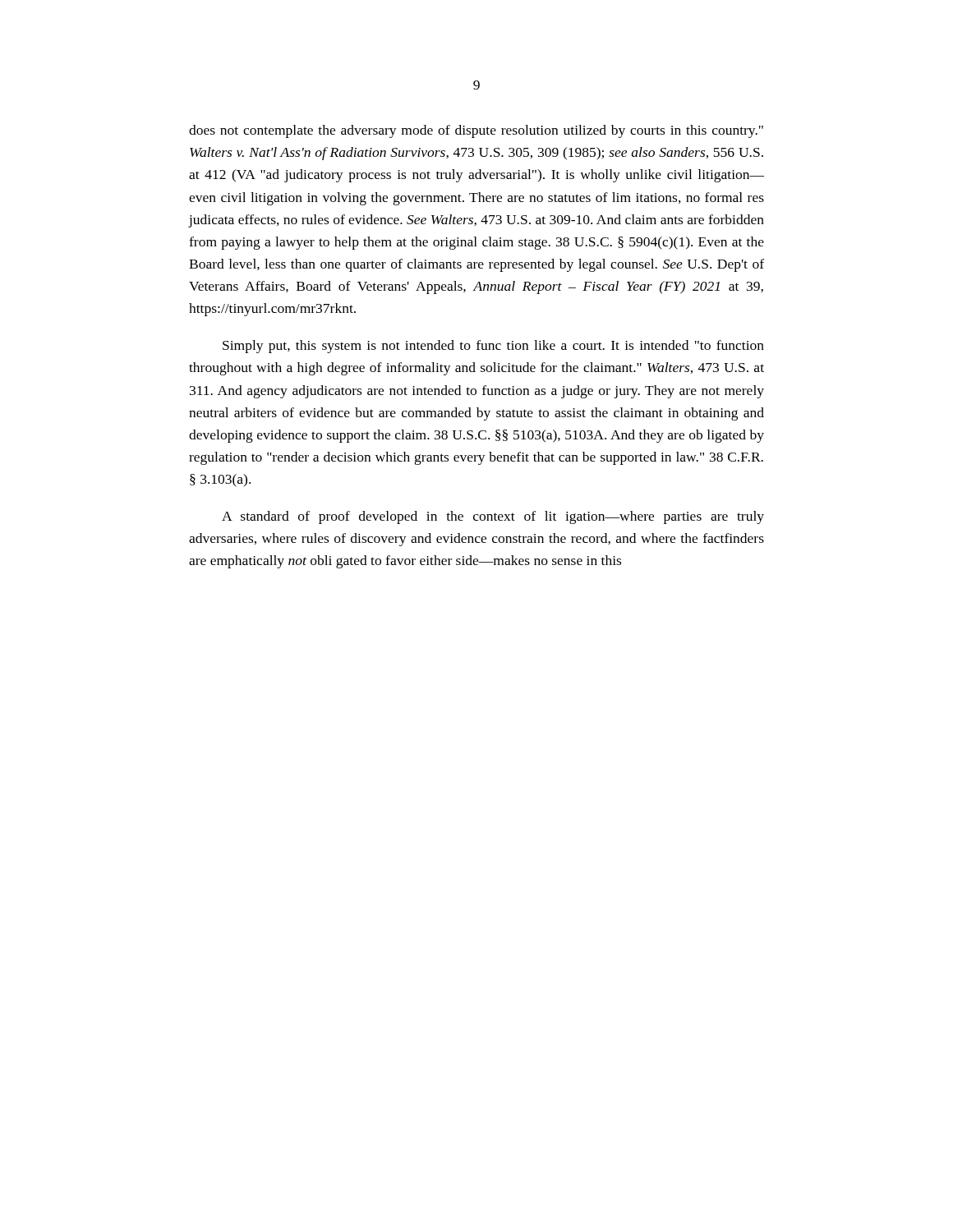Locate the block starting "Simply put, this system is not intended"
The height and width of the screenshot is (1232, 953).
476,412
